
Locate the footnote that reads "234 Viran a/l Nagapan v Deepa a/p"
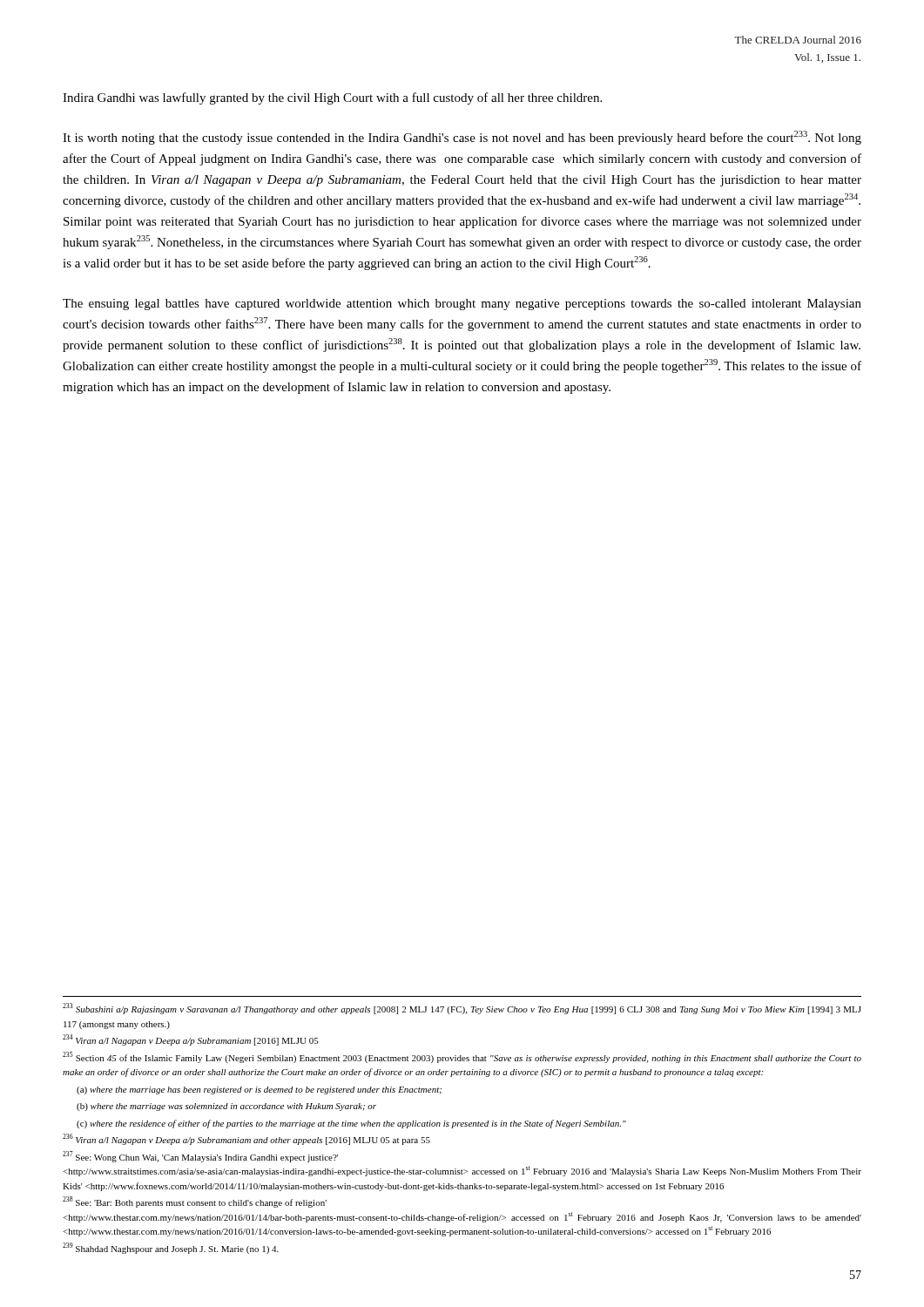(x=191, y=1040)
